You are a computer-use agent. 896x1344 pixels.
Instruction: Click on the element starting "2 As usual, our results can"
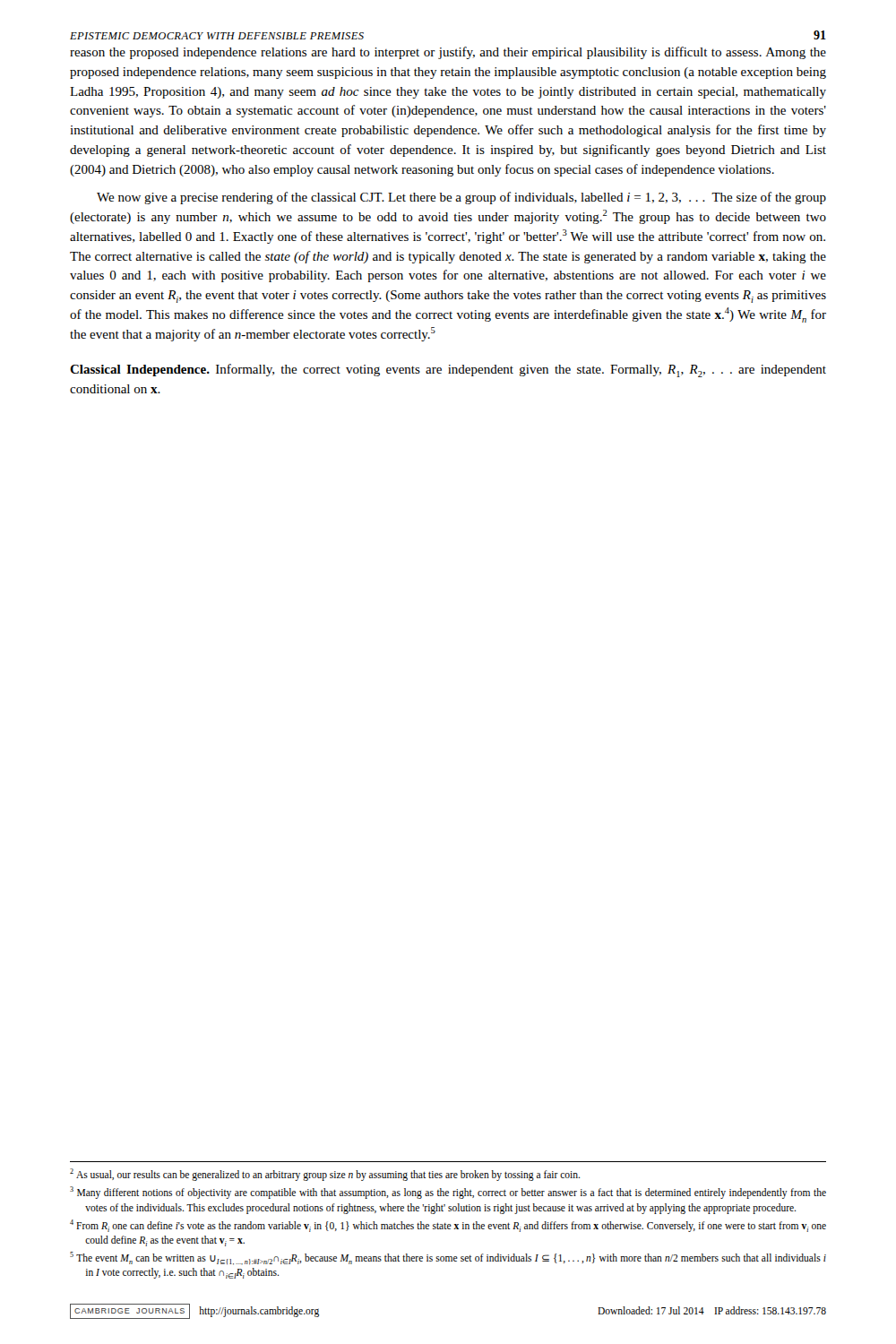tap(325, 1174)
